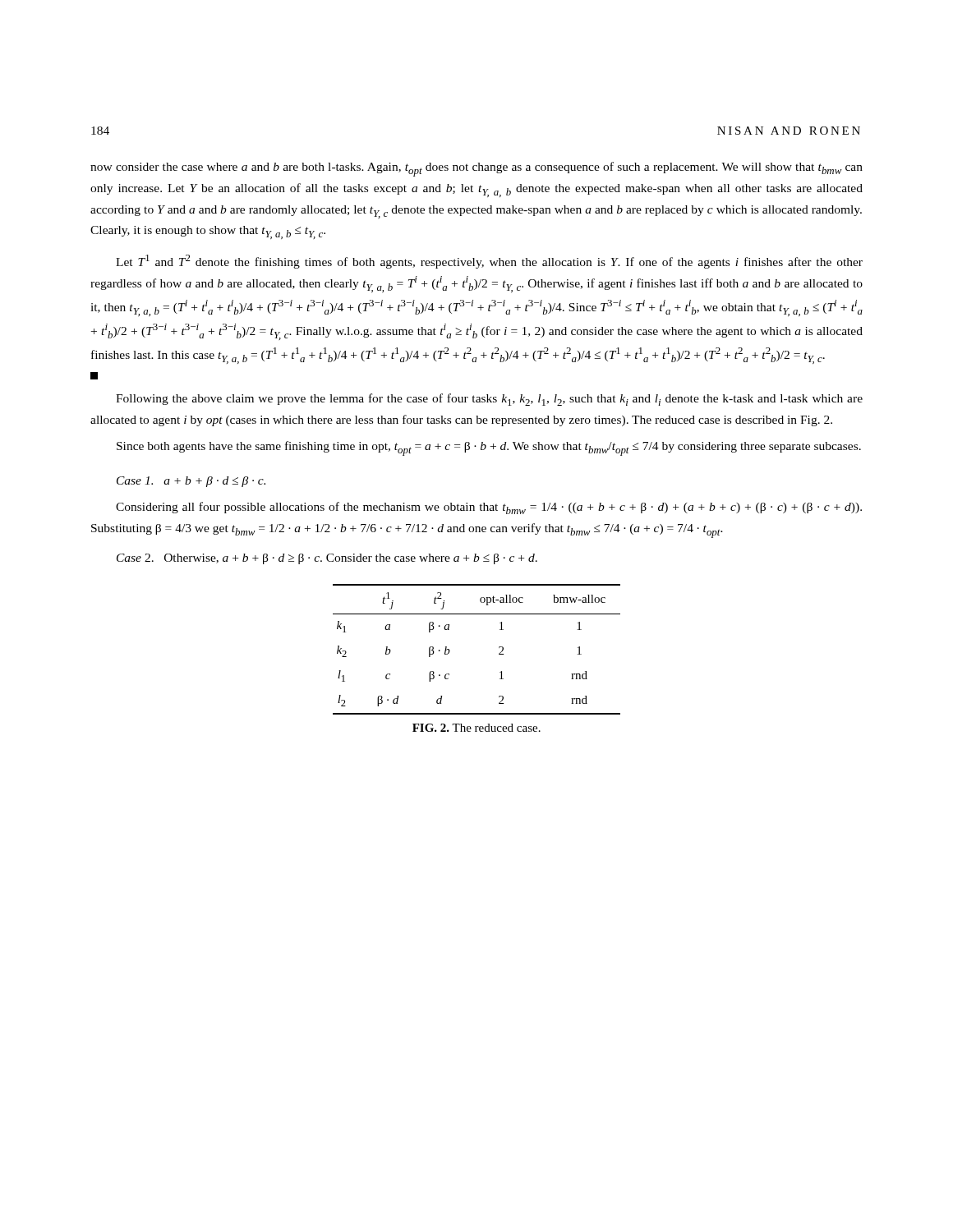Select the text block that reads "now consider the case where a"
This screenshot has width=953, height=1232.
tap(476, 200)
